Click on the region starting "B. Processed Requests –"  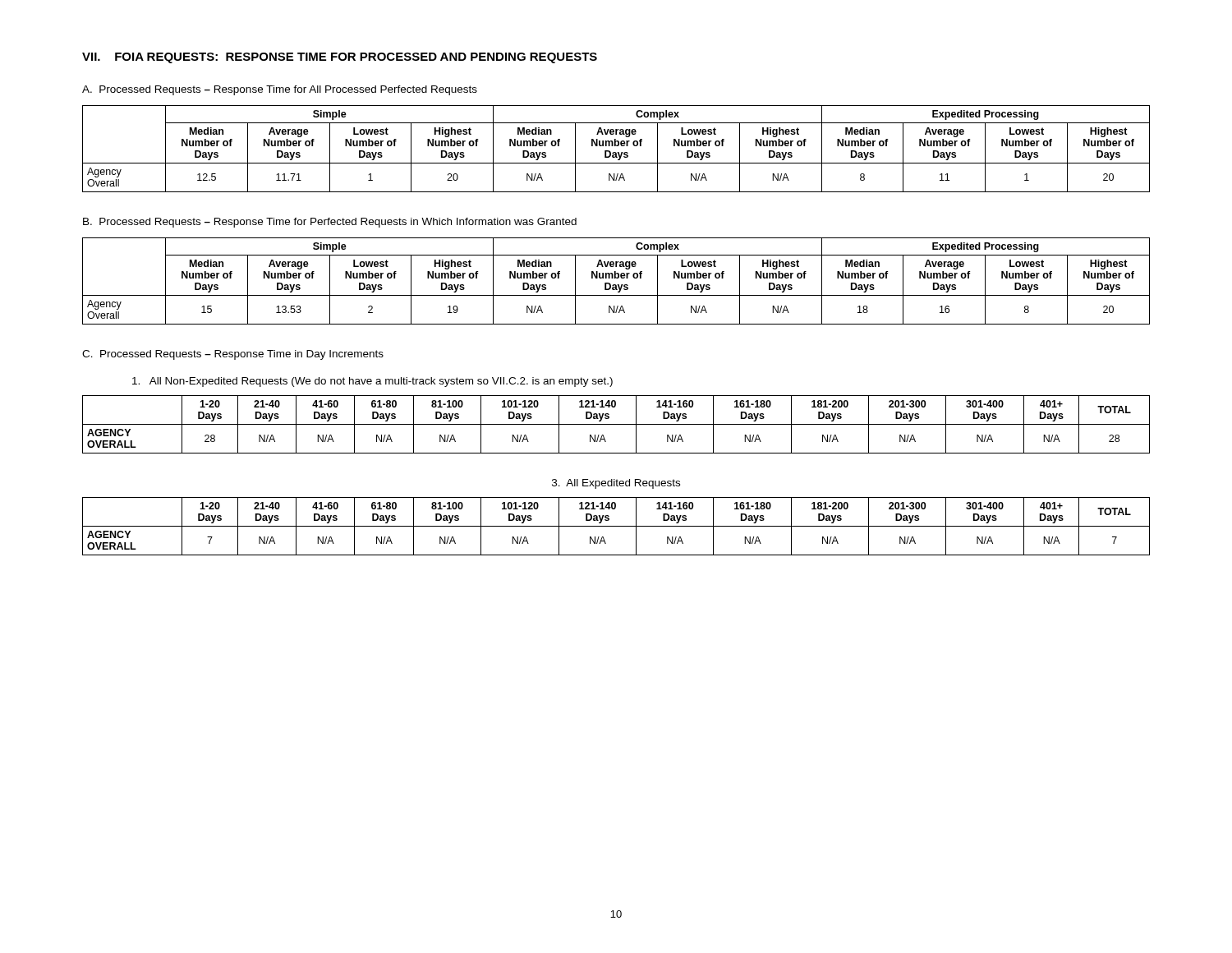[x=330, y=221]
